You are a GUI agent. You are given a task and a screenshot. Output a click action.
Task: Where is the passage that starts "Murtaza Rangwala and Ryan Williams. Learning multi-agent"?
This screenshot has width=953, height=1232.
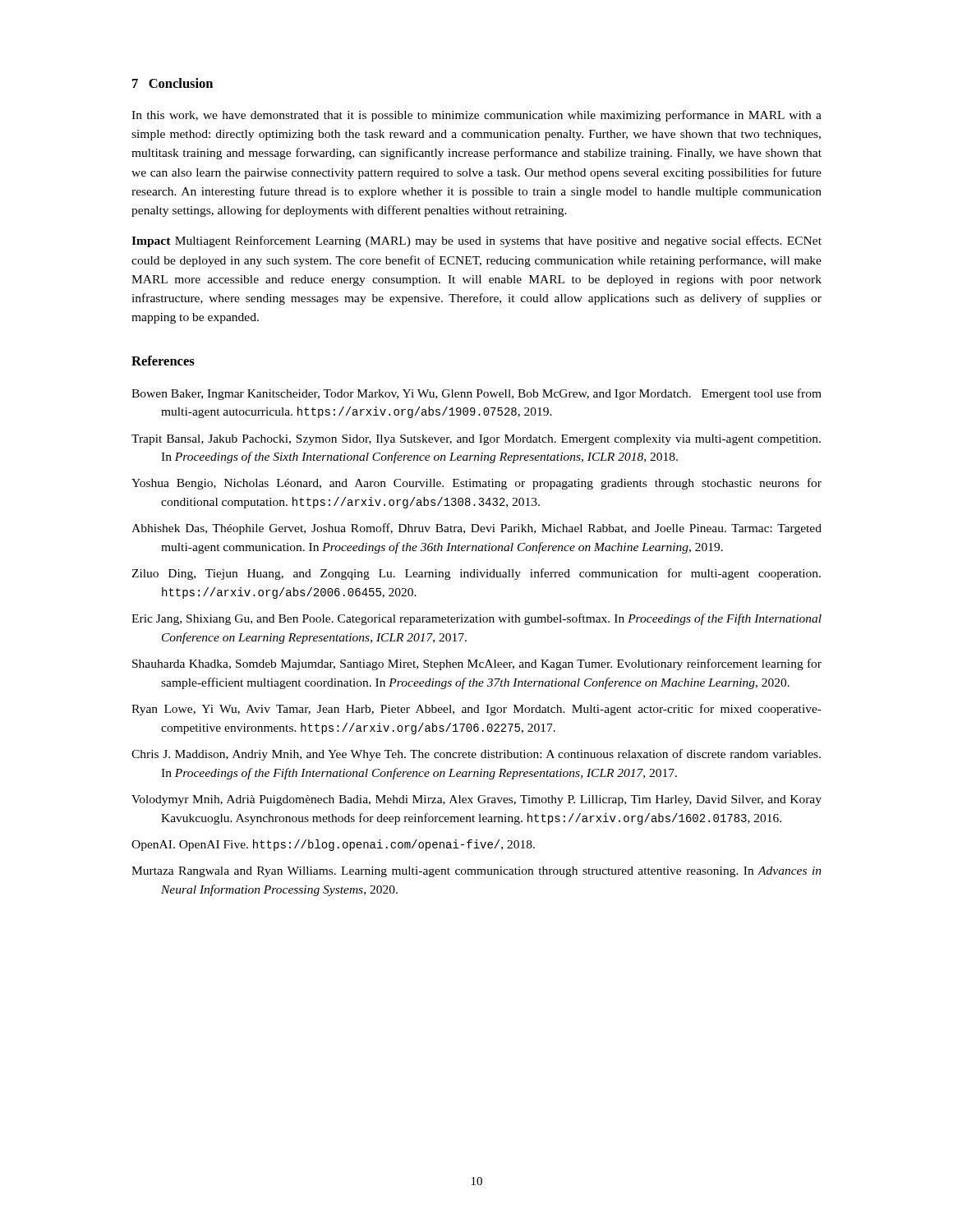tap(476, 880)
